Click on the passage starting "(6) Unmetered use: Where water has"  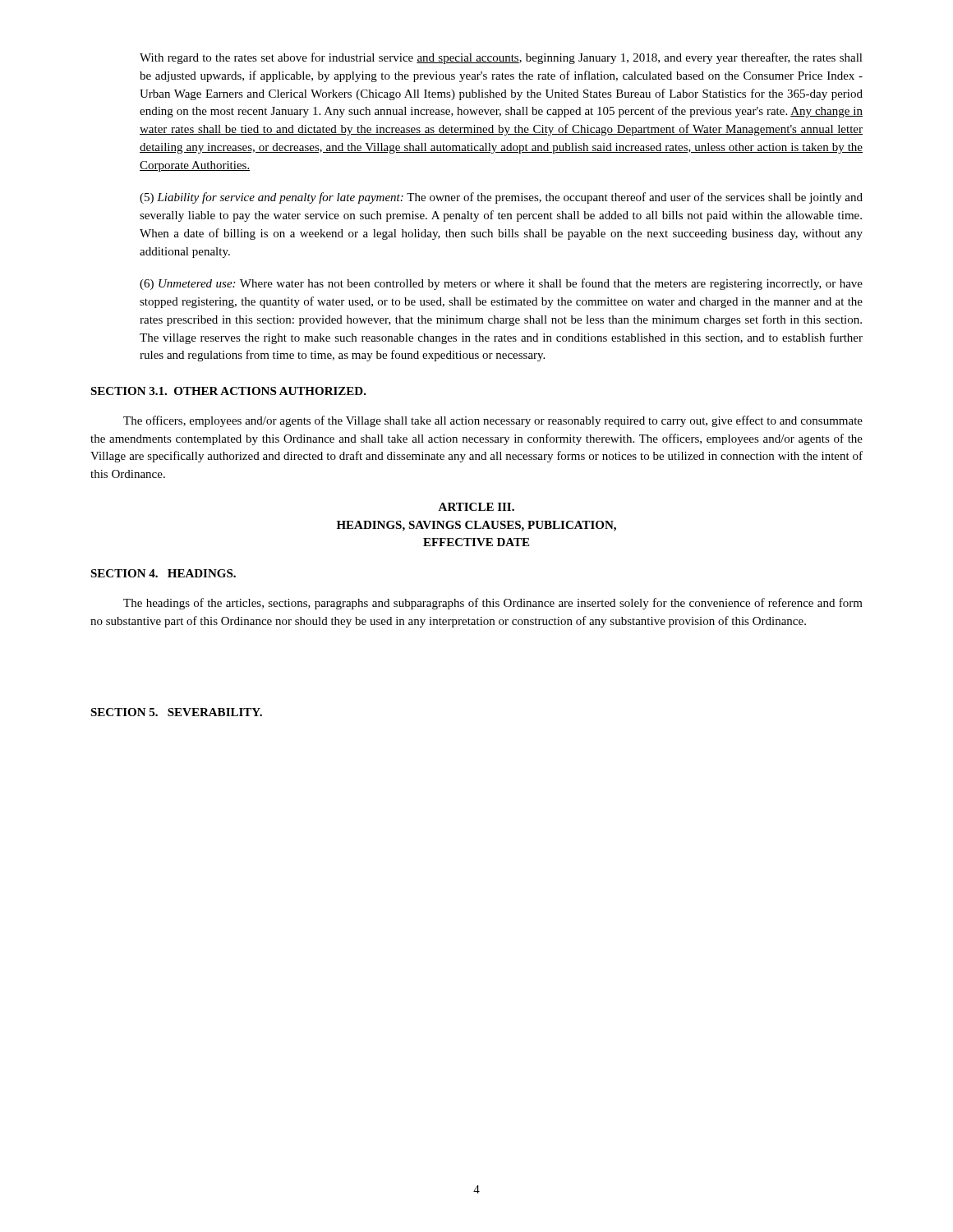coord(501,319)
